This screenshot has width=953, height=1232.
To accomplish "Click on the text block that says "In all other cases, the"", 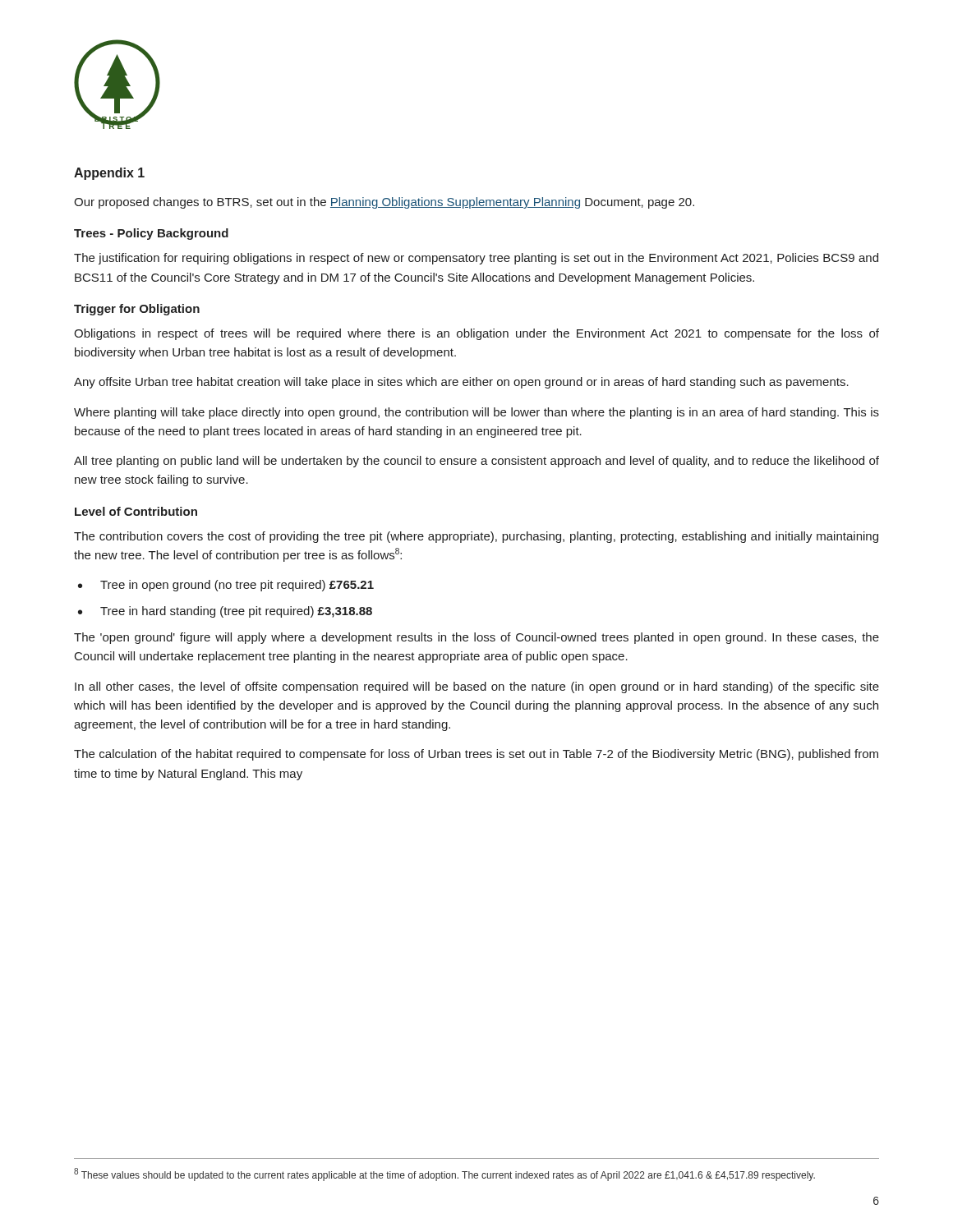I will click(476, 705).
